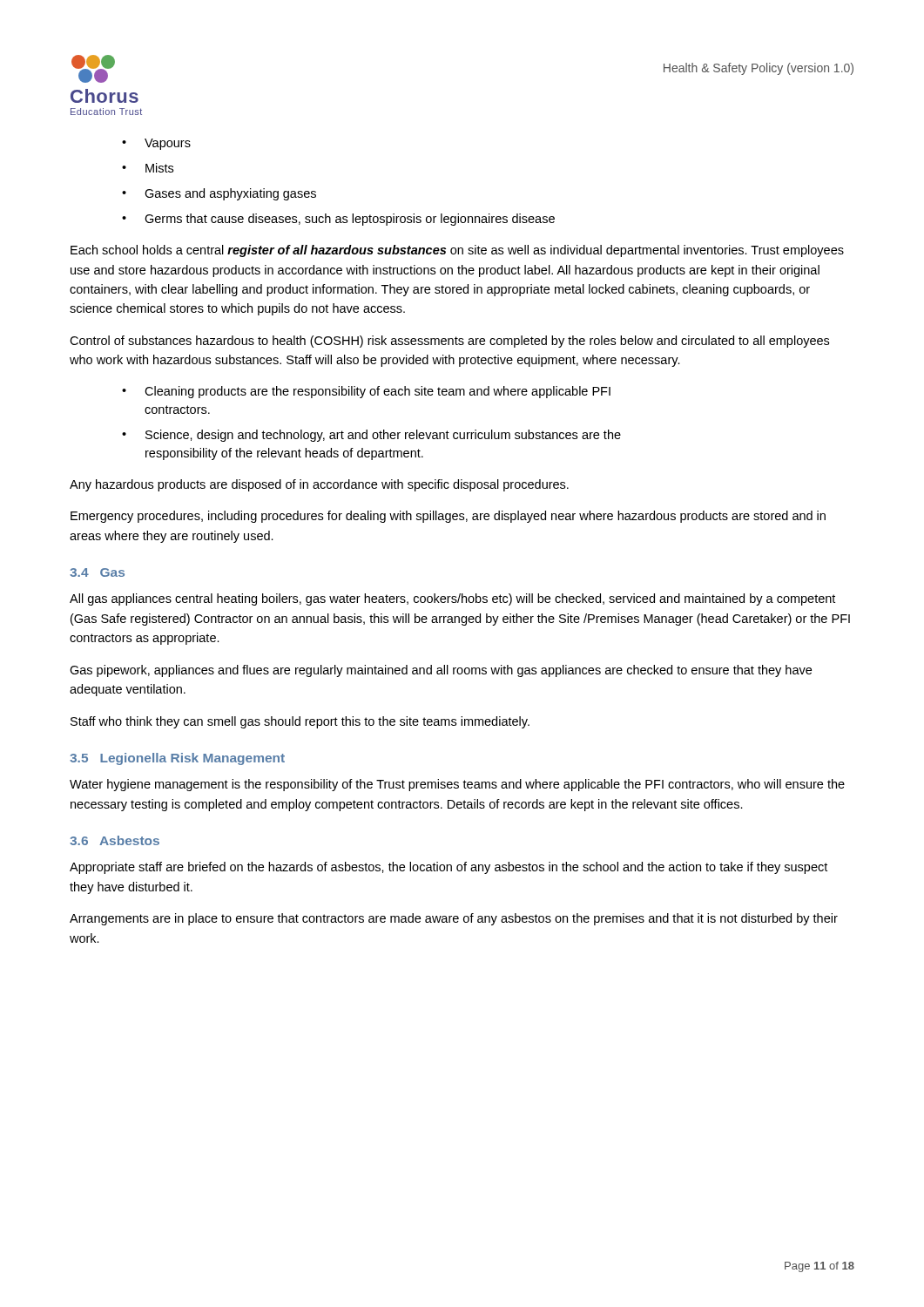Locate the section header that opens with "3.5 Legionella Risk"
Screen dimensions: 1307x924
tap(177, 759)
